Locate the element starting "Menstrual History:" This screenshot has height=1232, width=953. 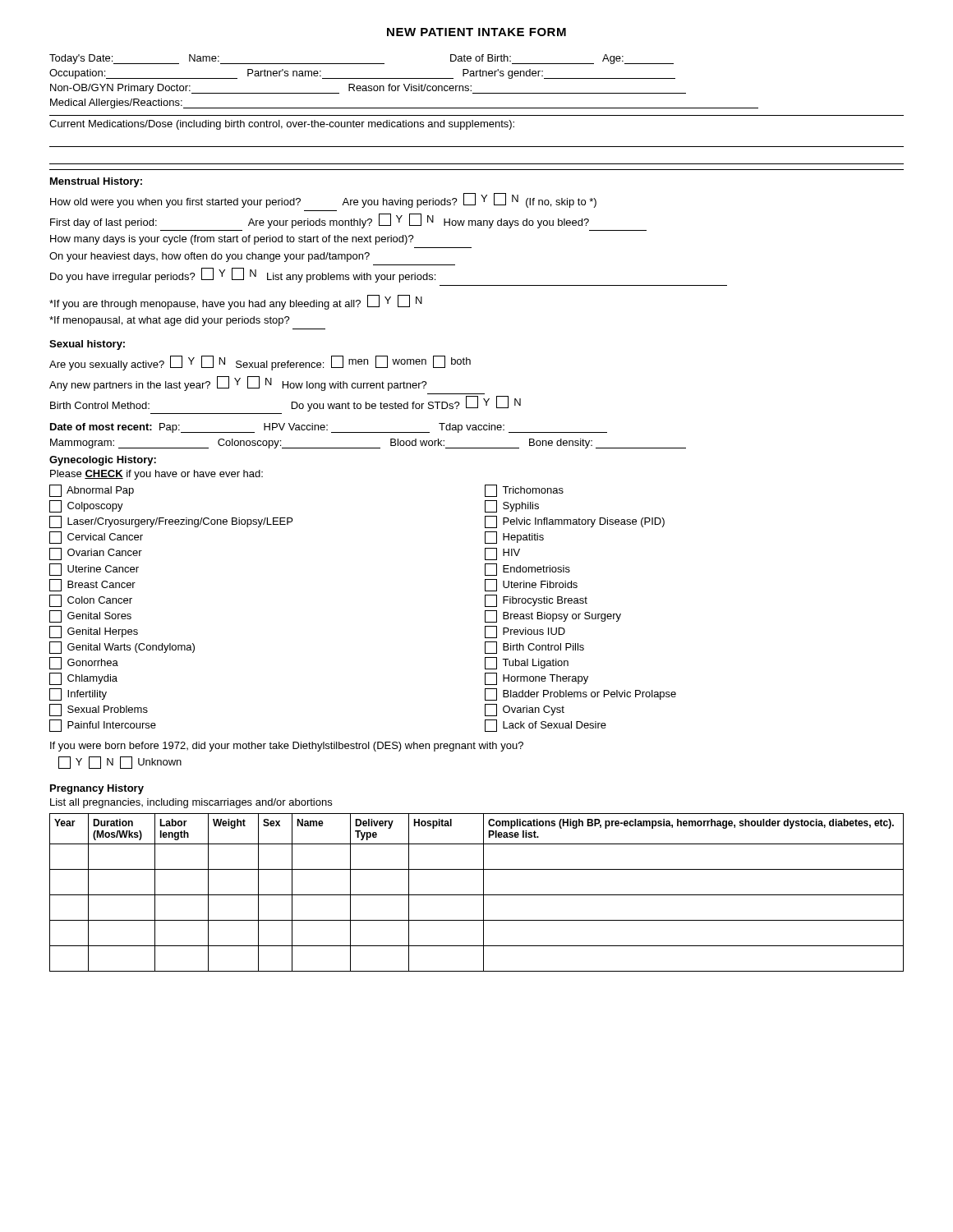pos(96,181)
